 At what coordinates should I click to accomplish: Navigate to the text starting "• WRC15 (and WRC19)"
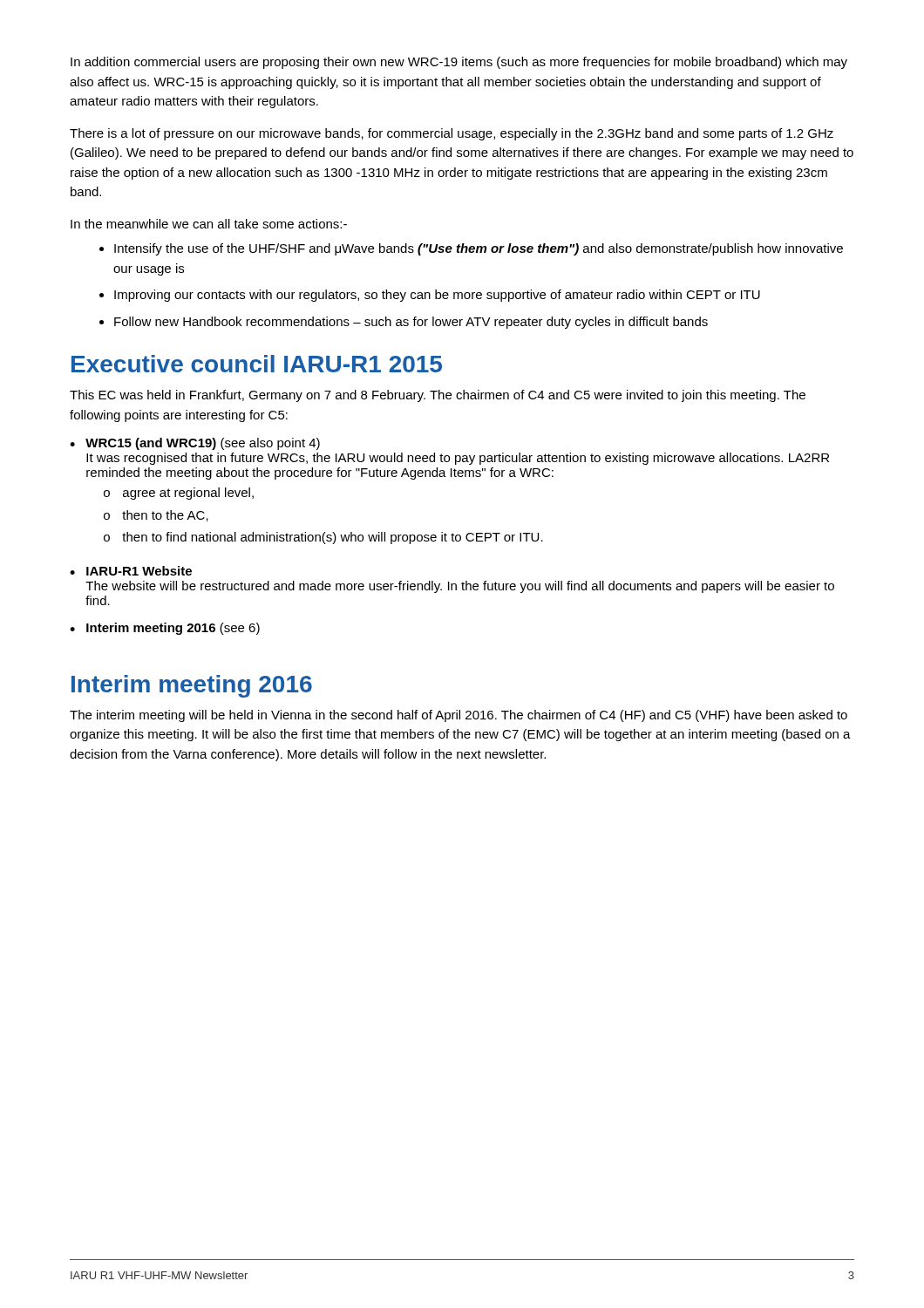click(195, 444)
